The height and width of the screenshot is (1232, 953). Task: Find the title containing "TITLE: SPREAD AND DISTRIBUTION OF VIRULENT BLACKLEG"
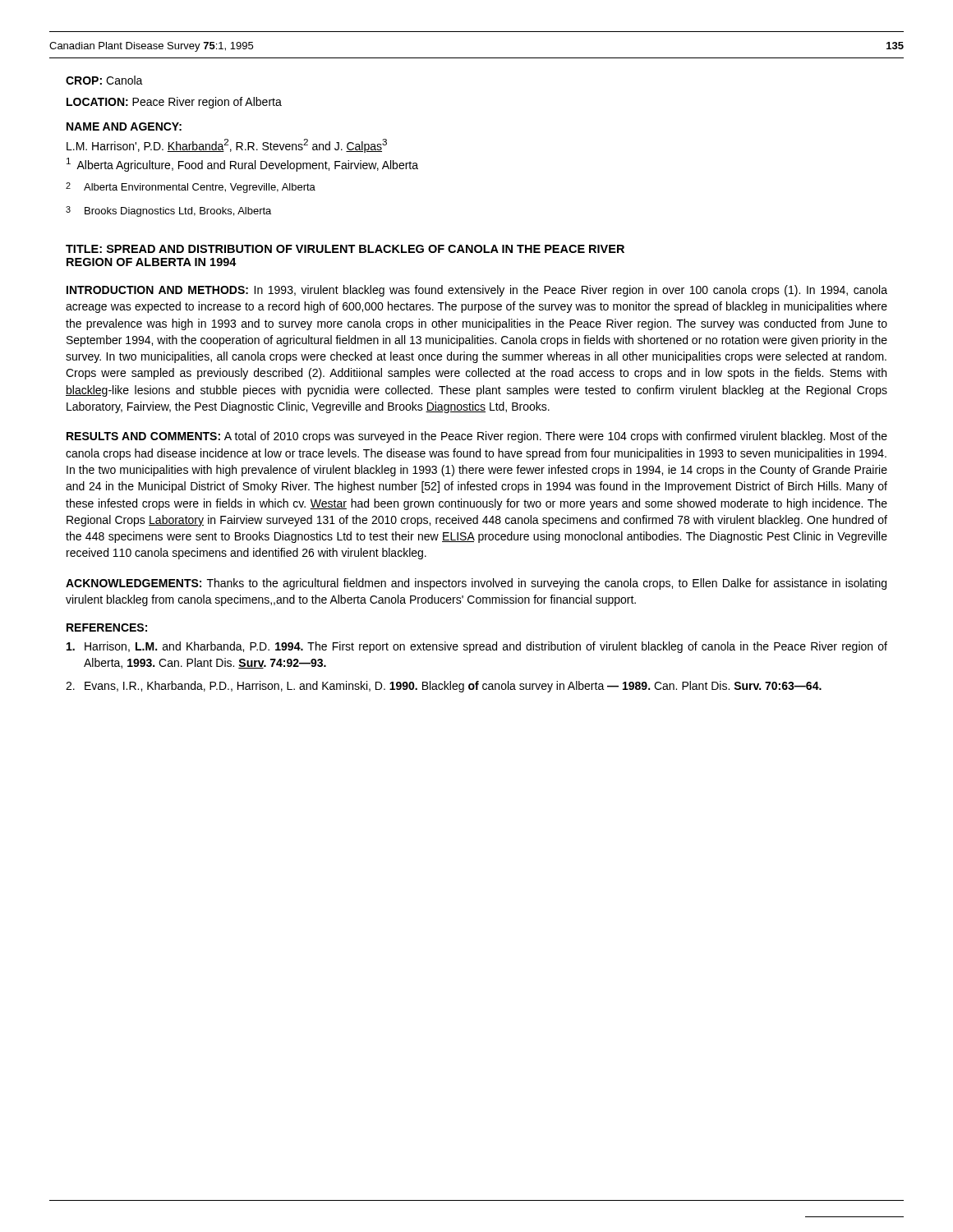point(345,255)
